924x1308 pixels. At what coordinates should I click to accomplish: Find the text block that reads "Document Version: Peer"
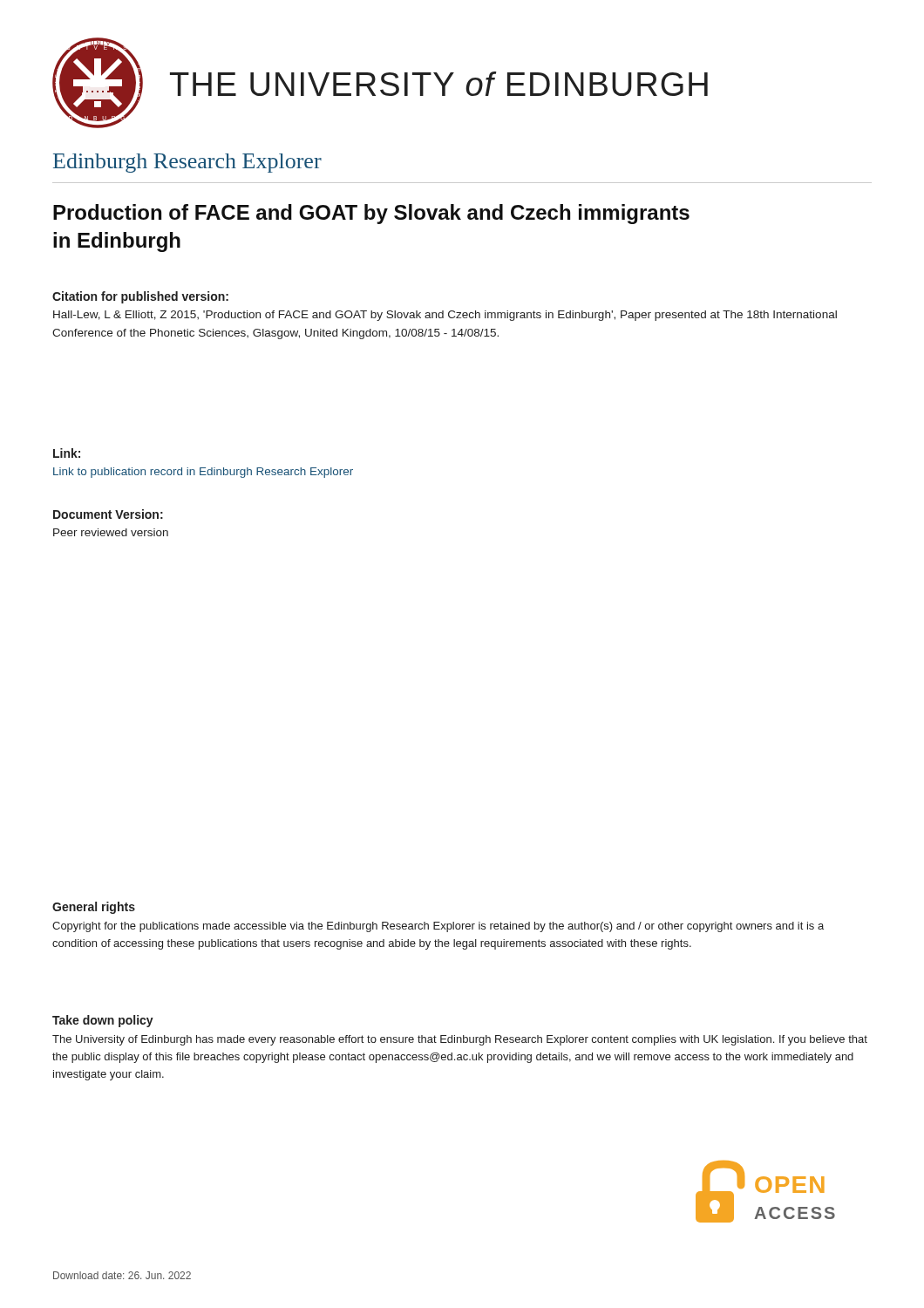pyautogui.click(x=111, y=523)
